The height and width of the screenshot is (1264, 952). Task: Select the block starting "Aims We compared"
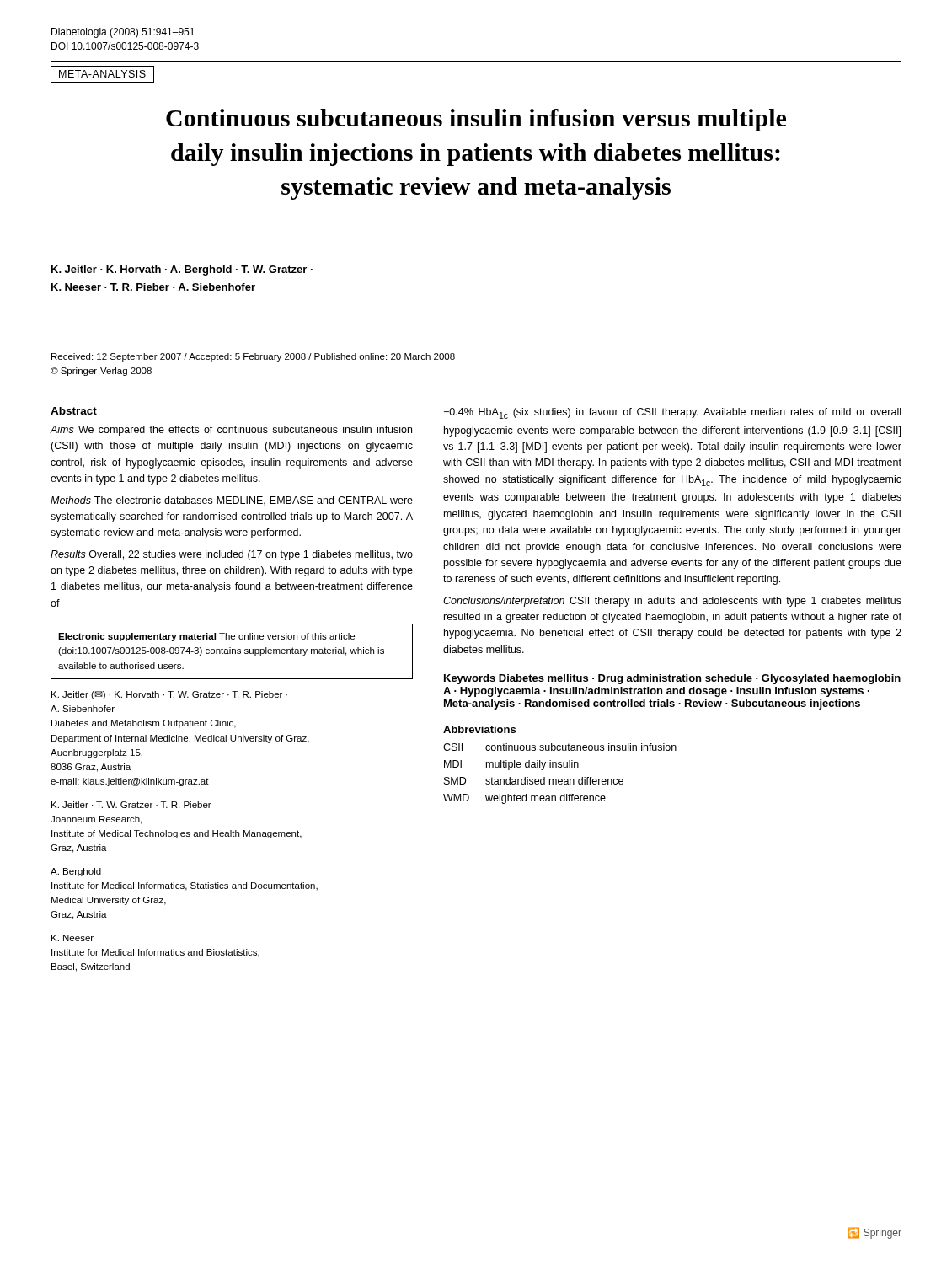coord(232,517)
